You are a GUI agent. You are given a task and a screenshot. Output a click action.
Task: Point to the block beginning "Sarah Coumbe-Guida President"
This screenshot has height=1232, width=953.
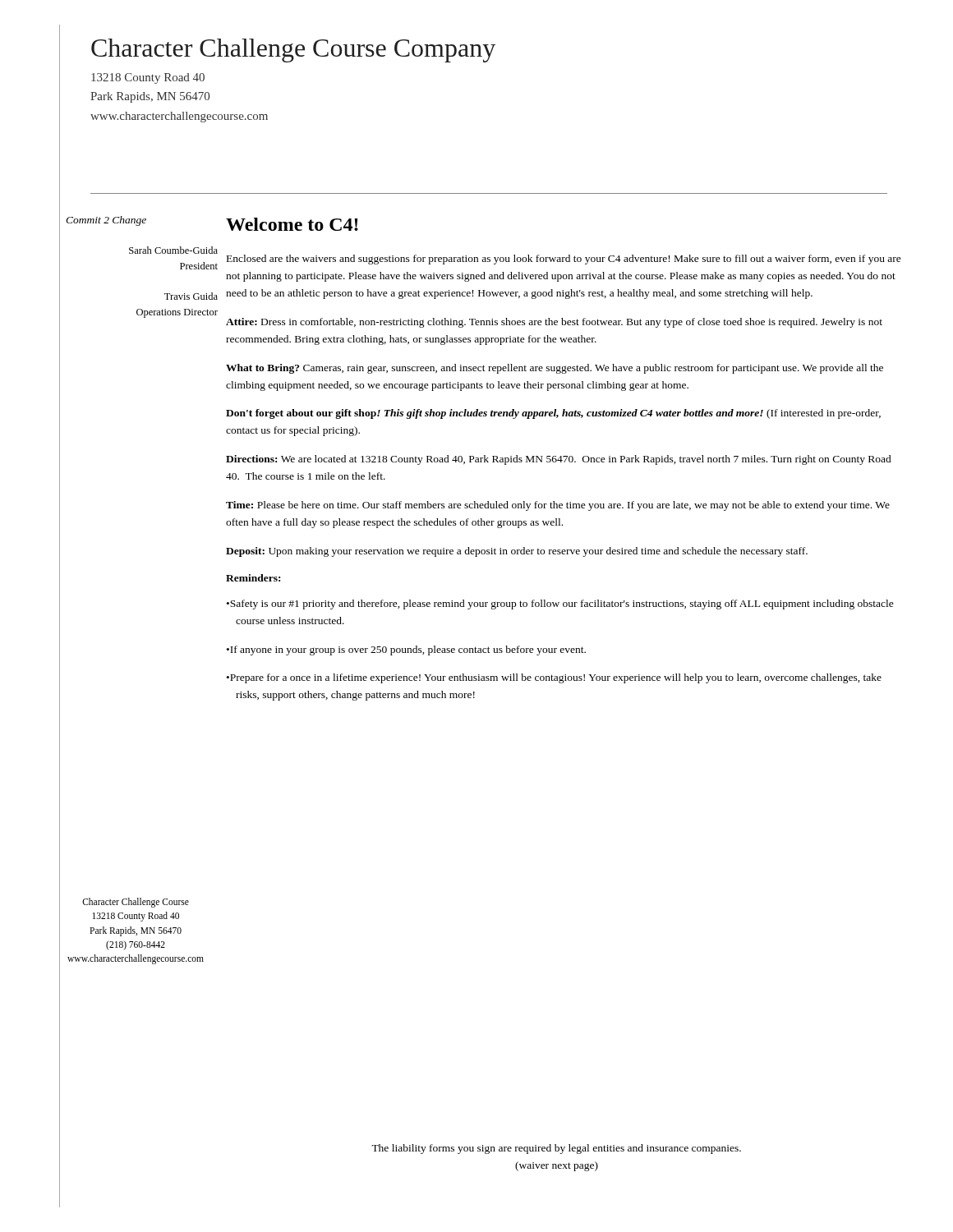coord(173,250)
